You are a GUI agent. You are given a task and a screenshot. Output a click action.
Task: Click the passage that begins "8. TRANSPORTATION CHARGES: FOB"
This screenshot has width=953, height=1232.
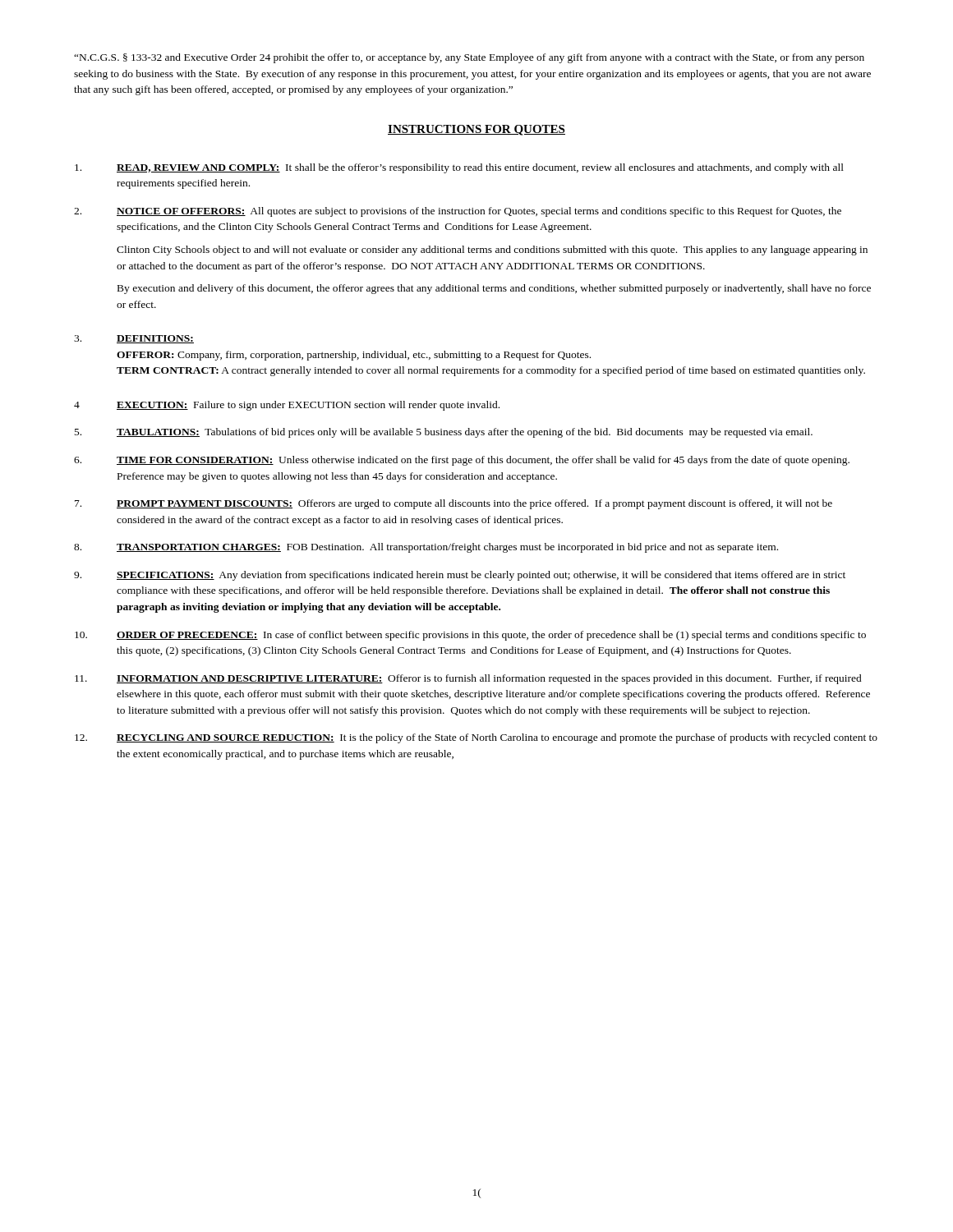476,547
